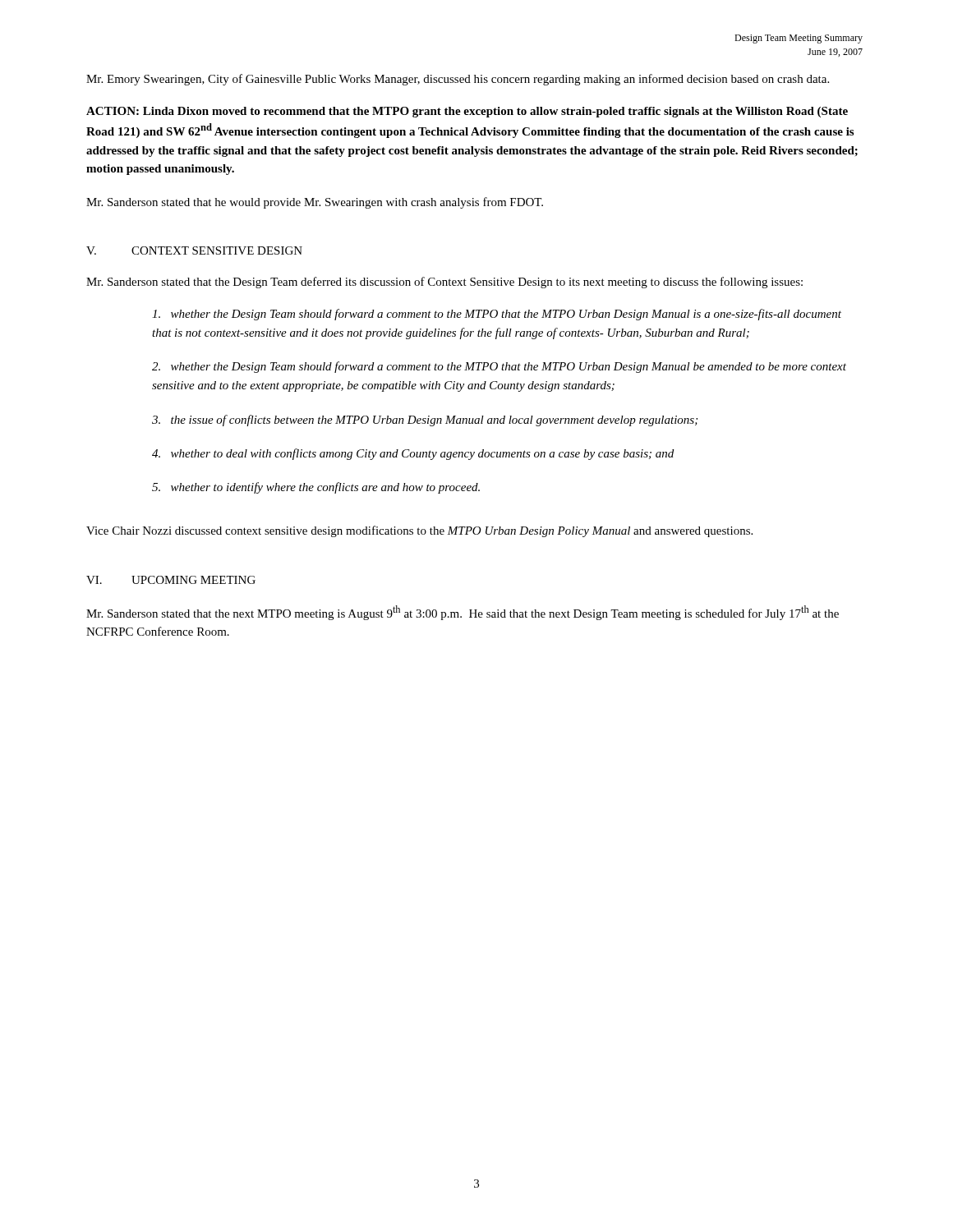Click on the region starting "5. whether to identify"

[316, 487]
